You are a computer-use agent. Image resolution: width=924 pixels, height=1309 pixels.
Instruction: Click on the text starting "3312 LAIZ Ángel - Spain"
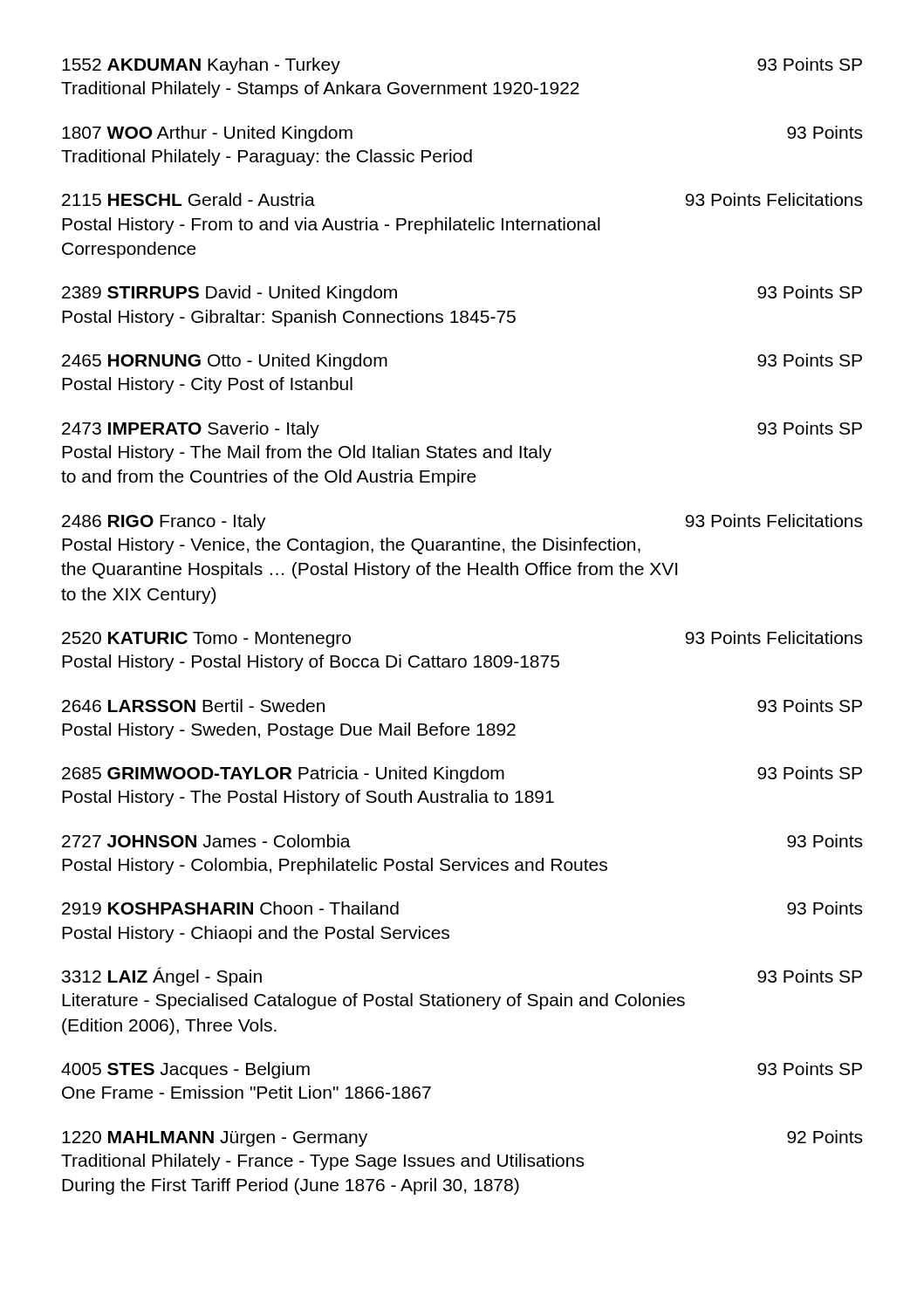pyautogui.click(x=462, y=1001)
